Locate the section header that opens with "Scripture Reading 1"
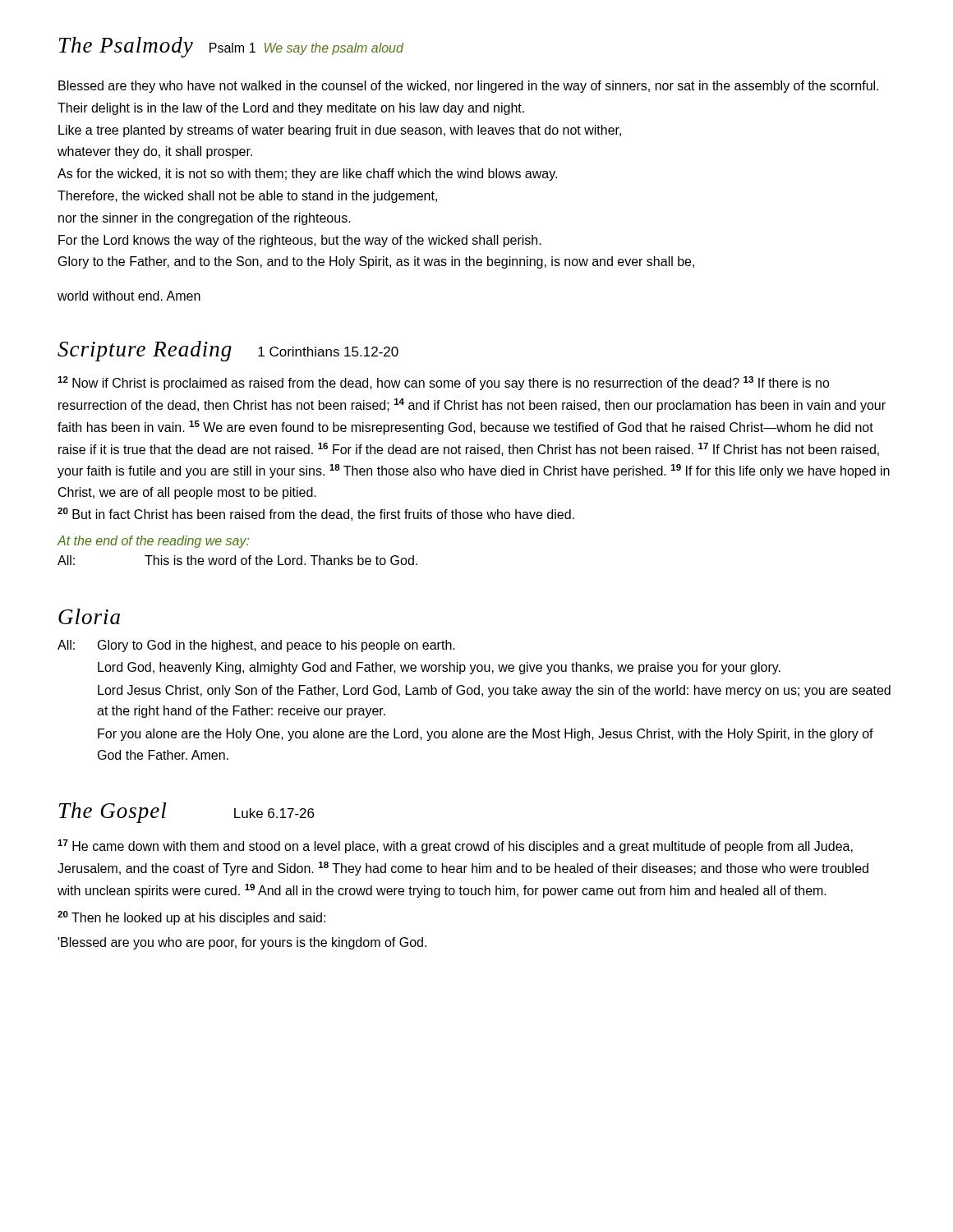The height and width of the screenshot is (1232, 953). coord(228,349)
